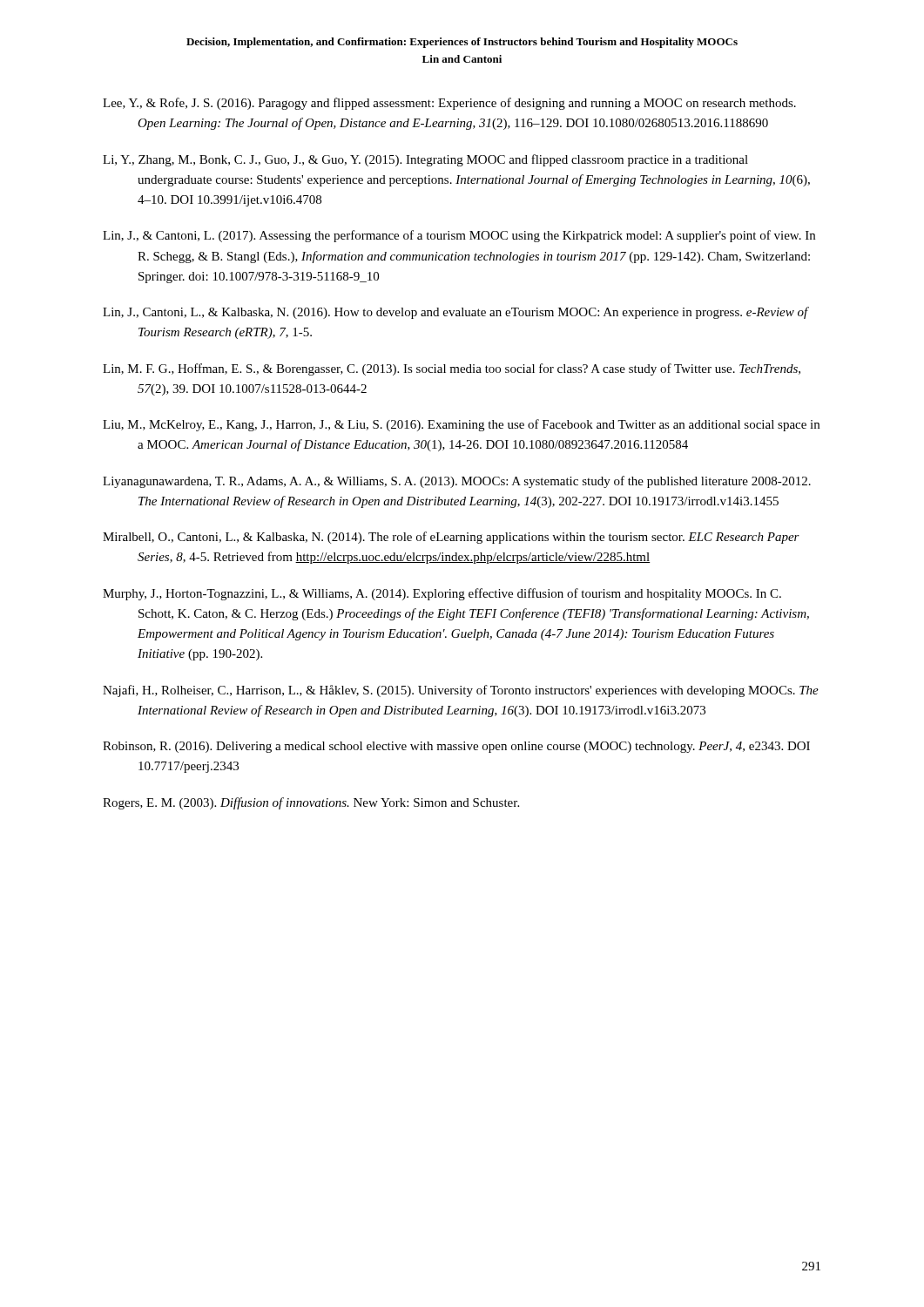Find the list item that reads "Rogers, E. M. (2003). Diffusion"
The width and height of the screenshot is (924, 1307).
coord(311,803)
